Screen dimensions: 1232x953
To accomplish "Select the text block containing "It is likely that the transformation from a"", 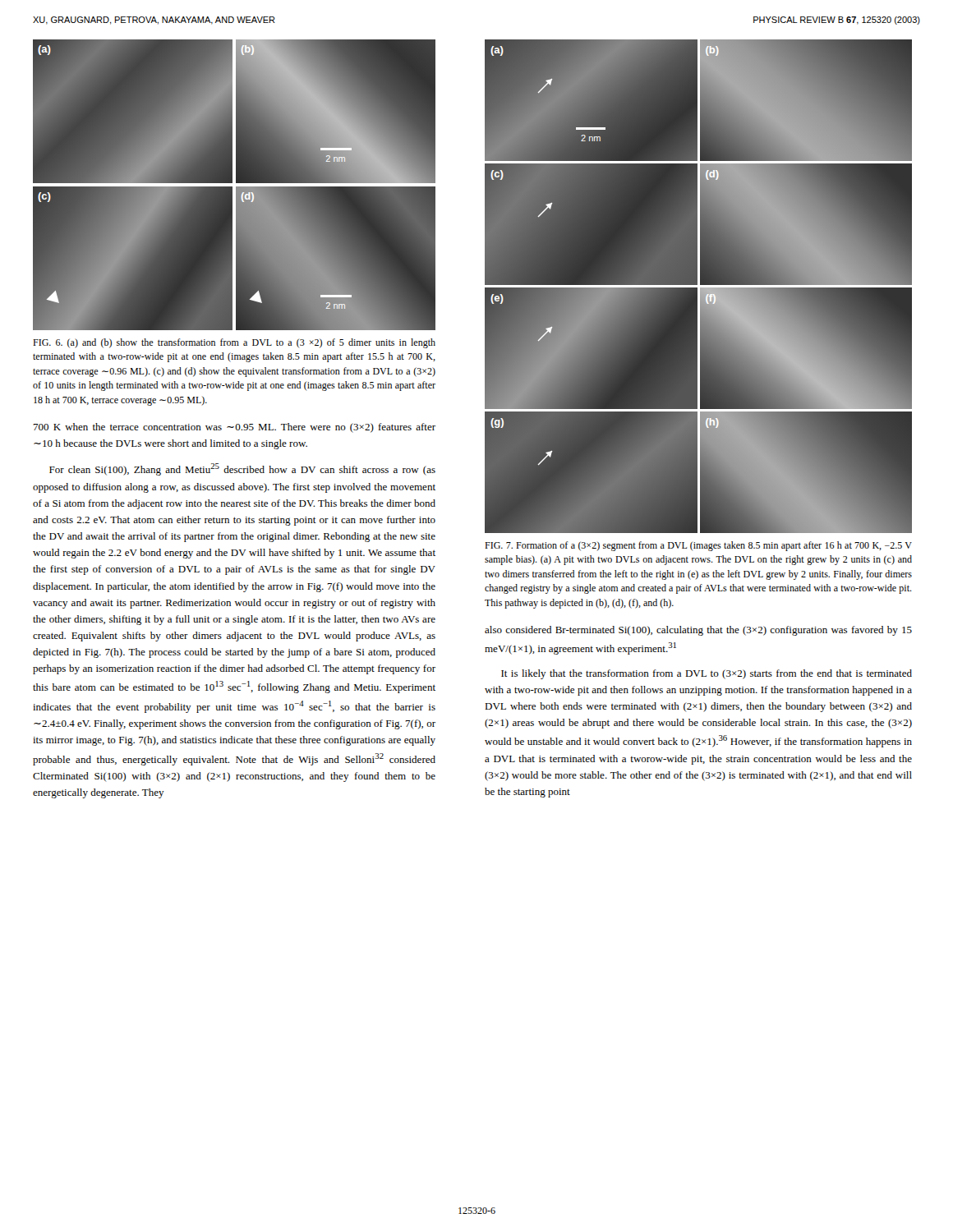I will coord(698,732).
